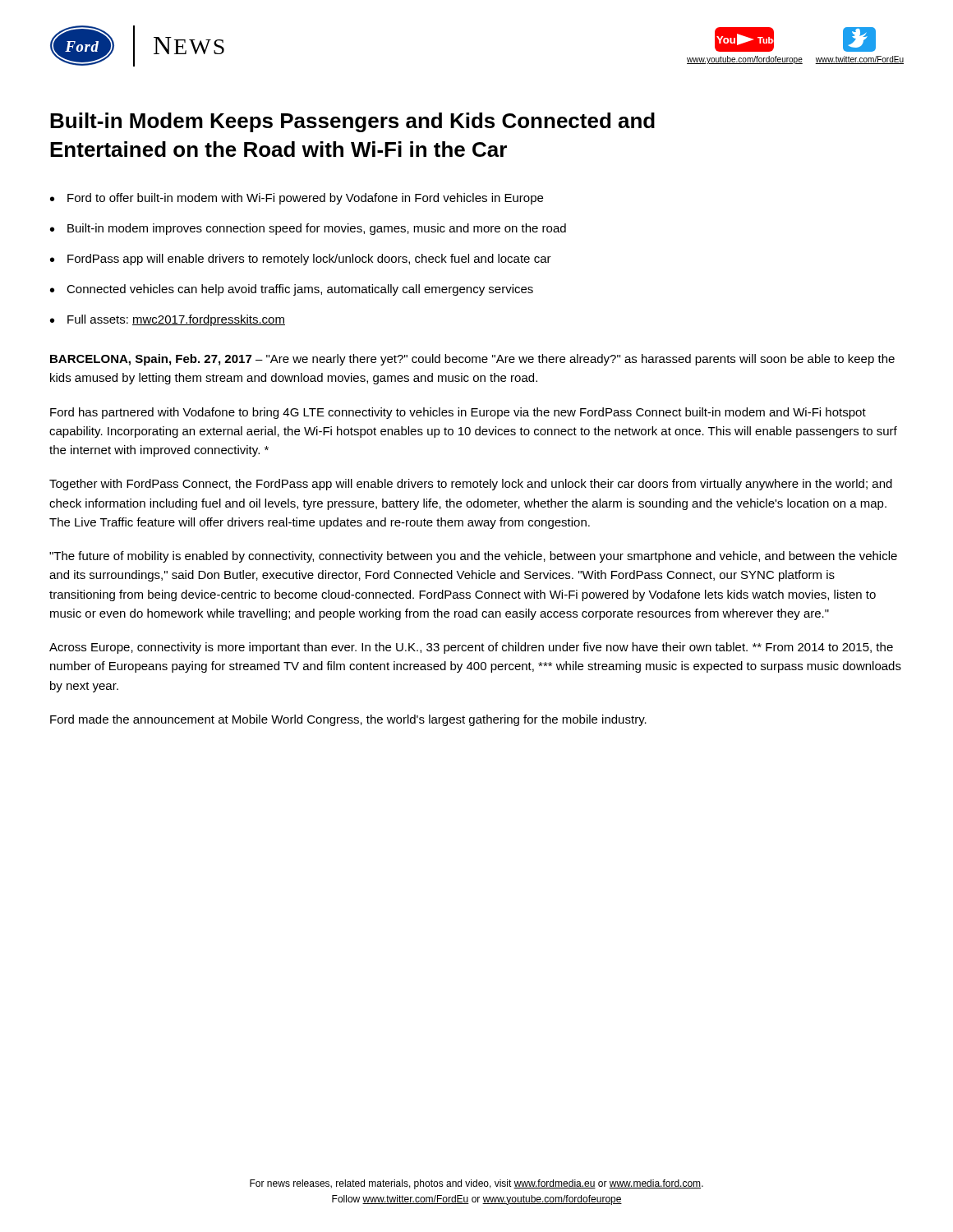Select the text block that reads "Ford has partnered with"

point(473,431)
